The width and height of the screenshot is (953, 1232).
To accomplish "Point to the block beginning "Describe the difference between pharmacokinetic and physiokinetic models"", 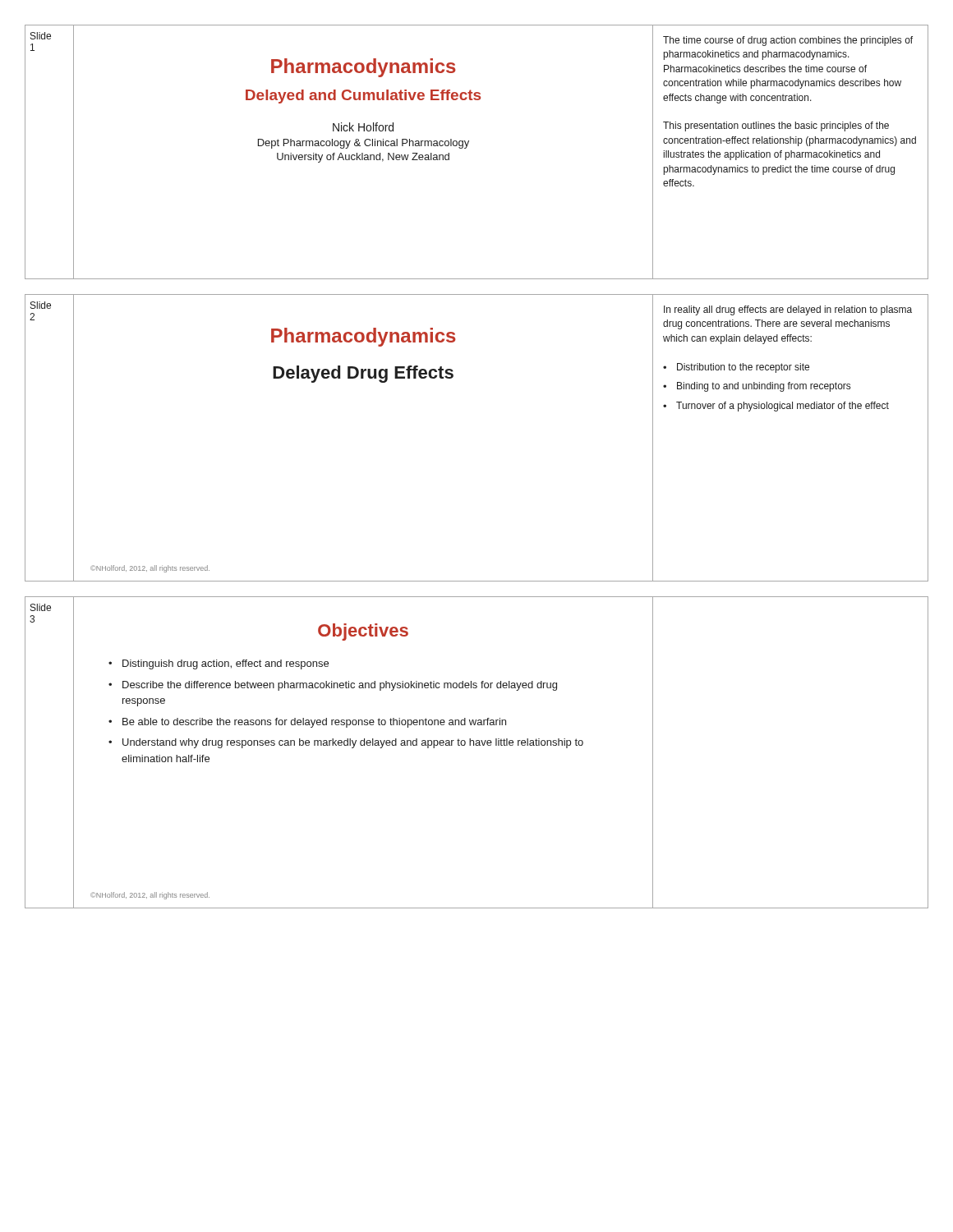I will coord(340,692).
